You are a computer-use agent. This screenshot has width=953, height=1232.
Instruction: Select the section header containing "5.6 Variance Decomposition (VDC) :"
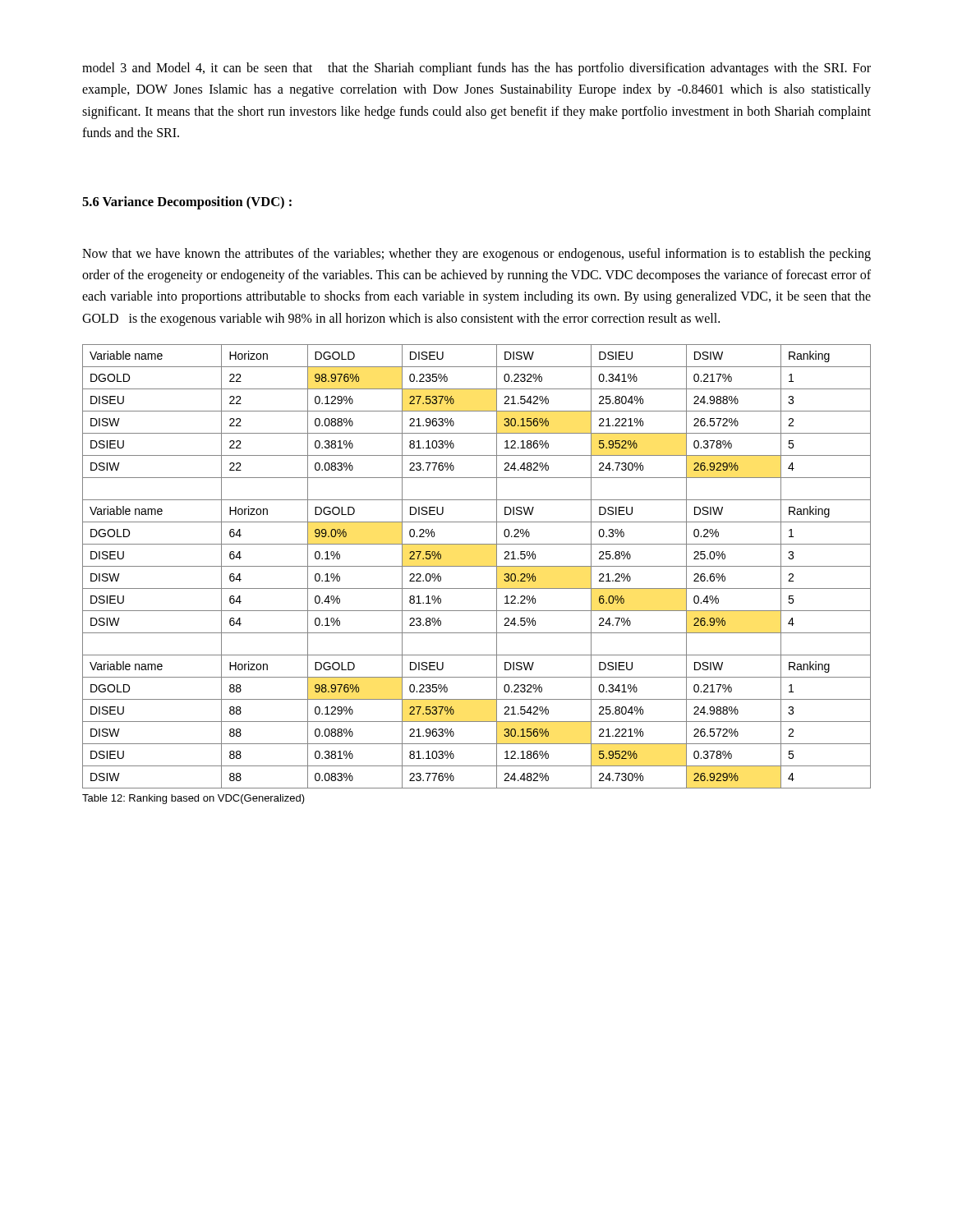(x=187, y=201)
